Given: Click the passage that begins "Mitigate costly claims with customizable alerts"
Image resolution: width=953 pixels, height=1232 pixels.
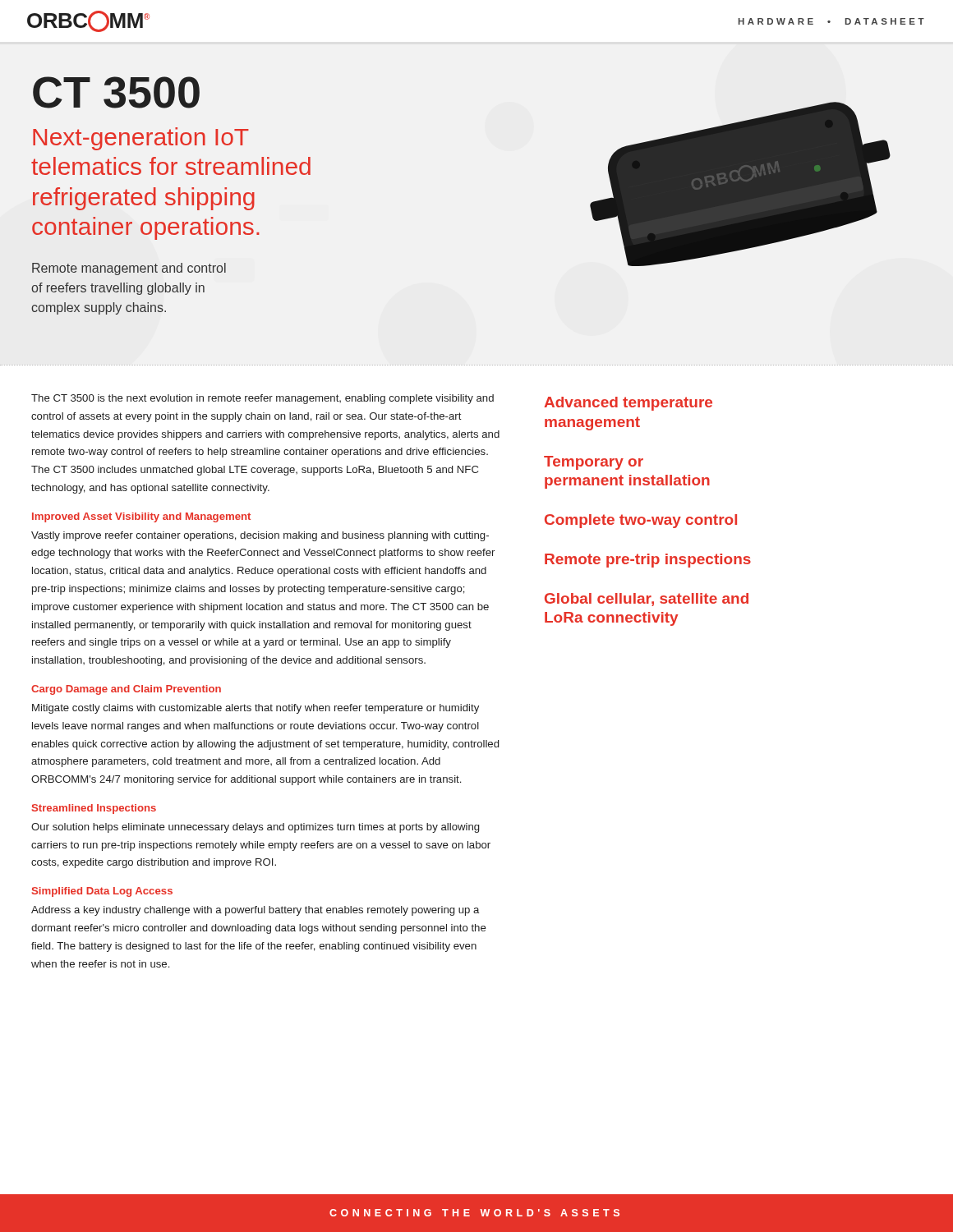Looking at the screenshot, I should tap(265, 743).
